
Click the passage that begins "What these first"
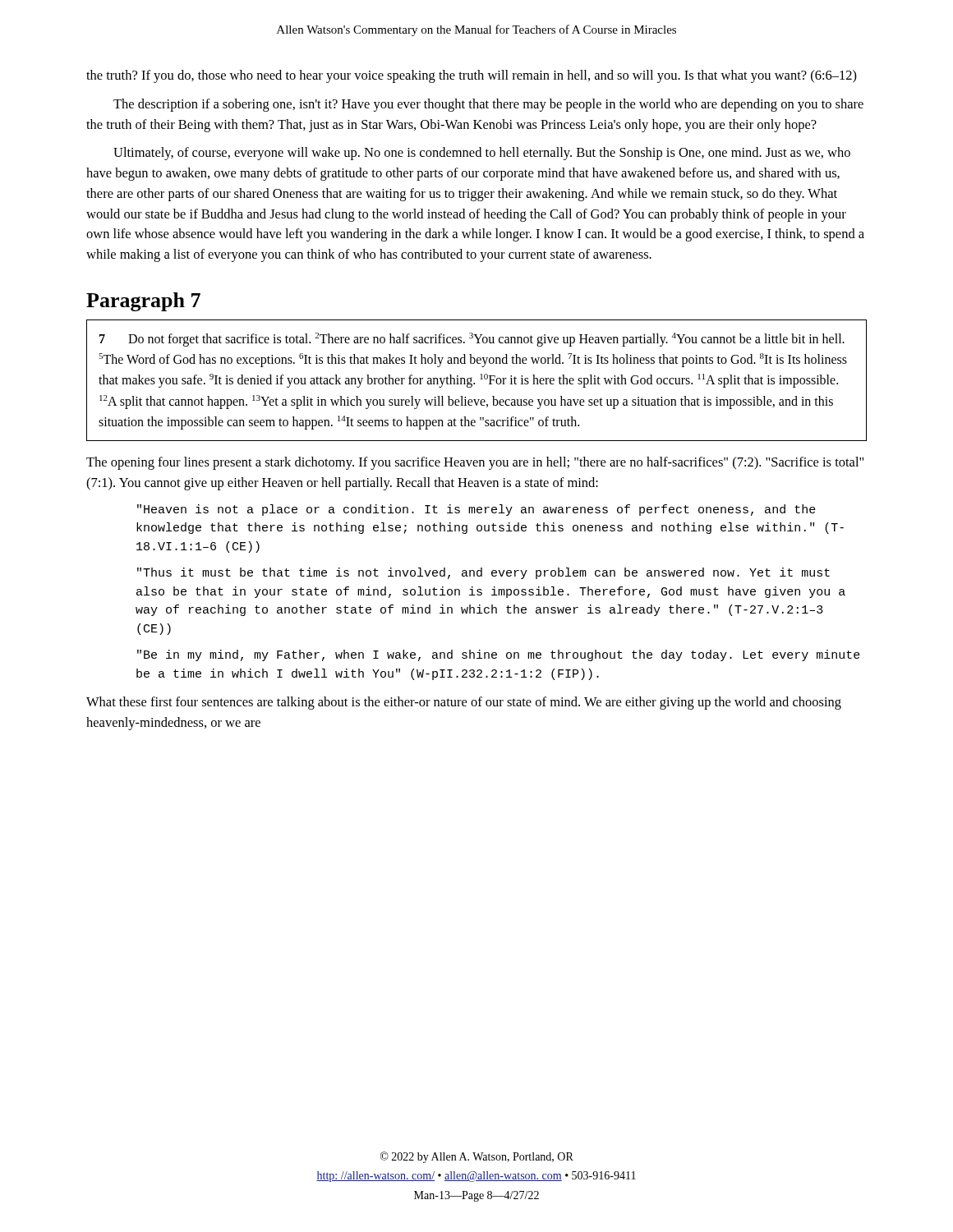476,713
